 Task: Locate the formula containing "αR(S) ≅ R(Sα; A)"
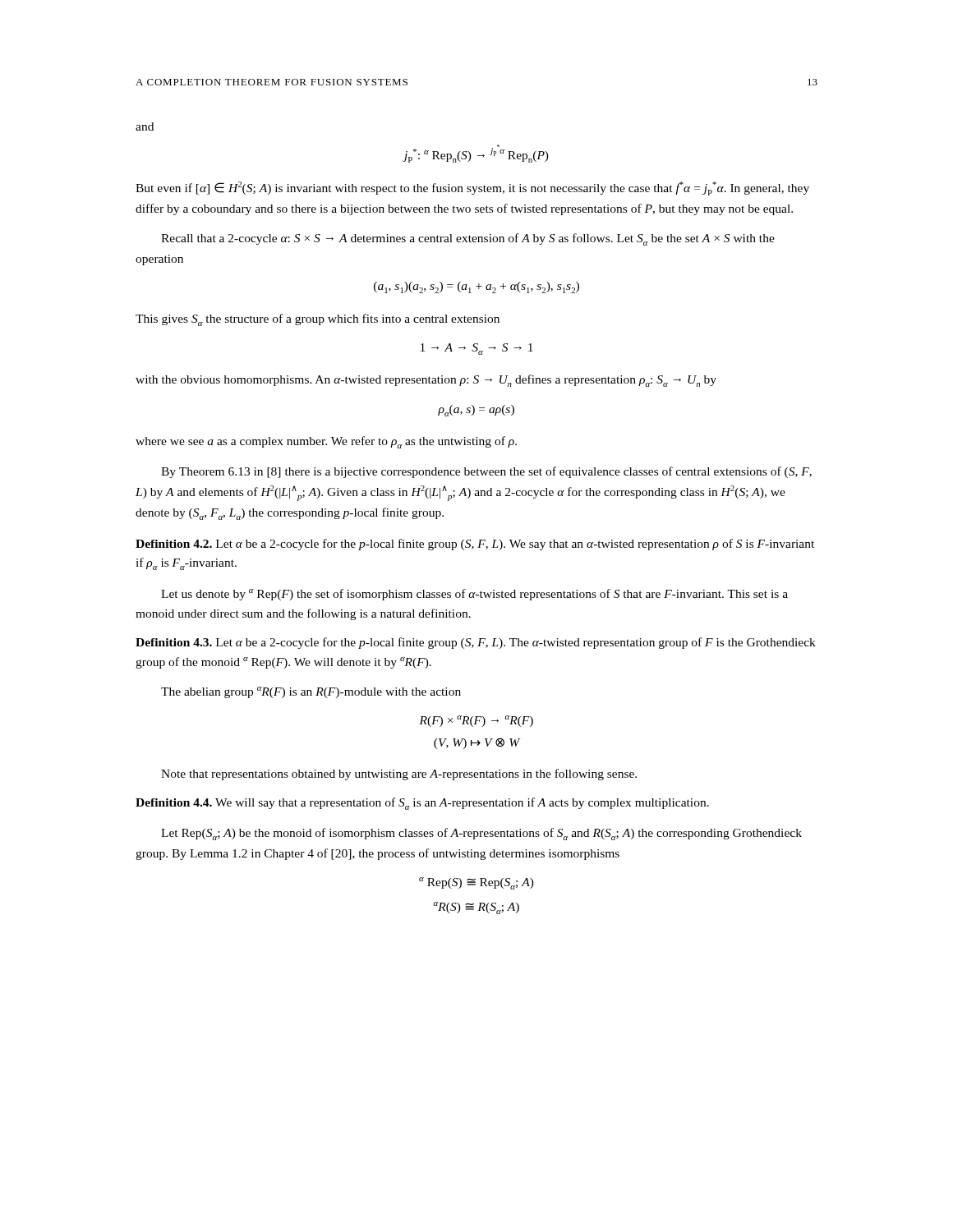476,907
